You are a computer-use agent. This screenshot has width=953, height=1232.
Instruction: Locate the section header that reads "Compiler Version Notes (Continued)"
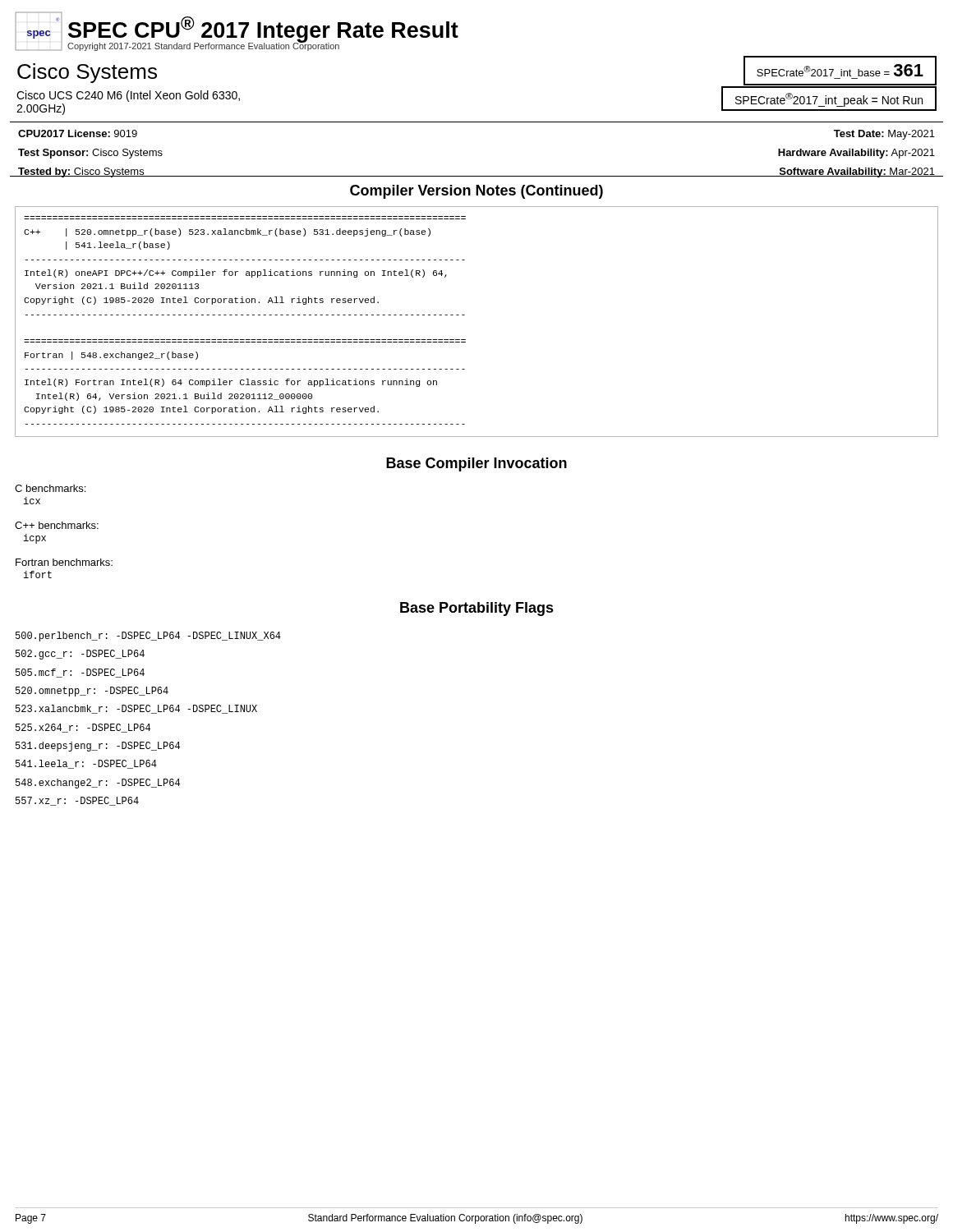476,191
